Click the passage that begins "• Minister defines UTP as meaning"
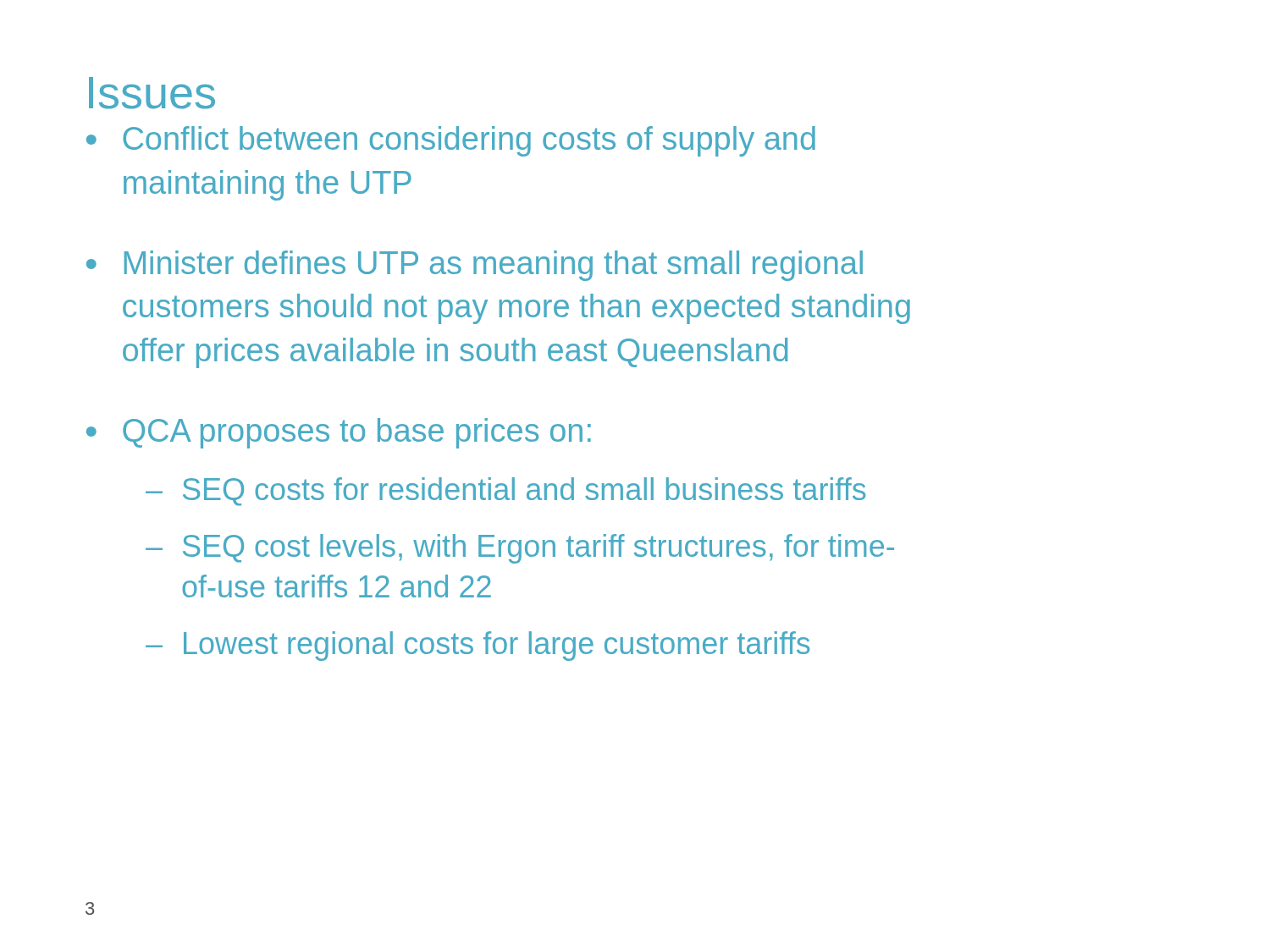The height and width of the screenshot is (952, 1270). point(498,307)
